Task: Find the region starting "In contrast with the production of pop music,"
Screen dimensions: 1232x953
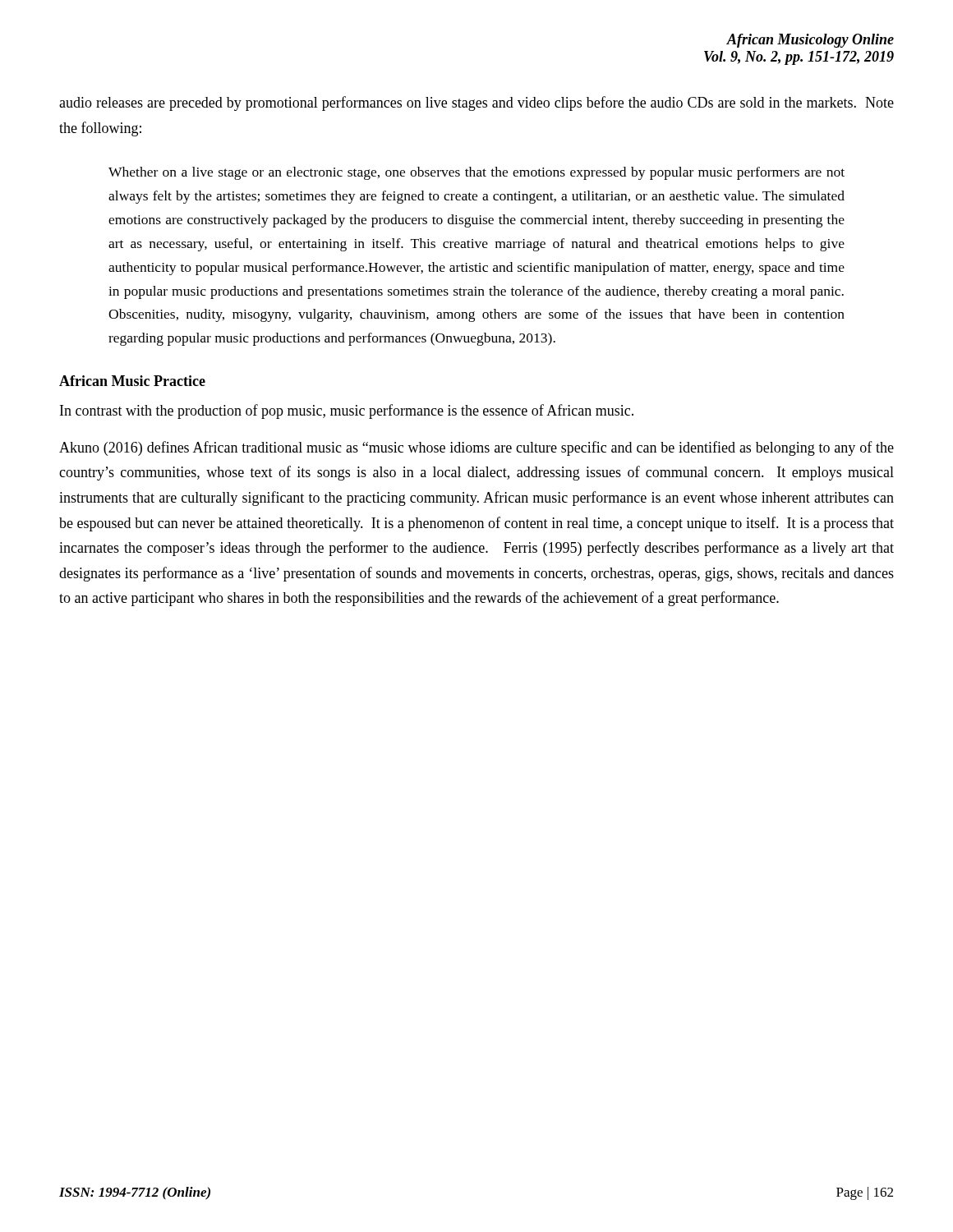Action: [347, 411]
